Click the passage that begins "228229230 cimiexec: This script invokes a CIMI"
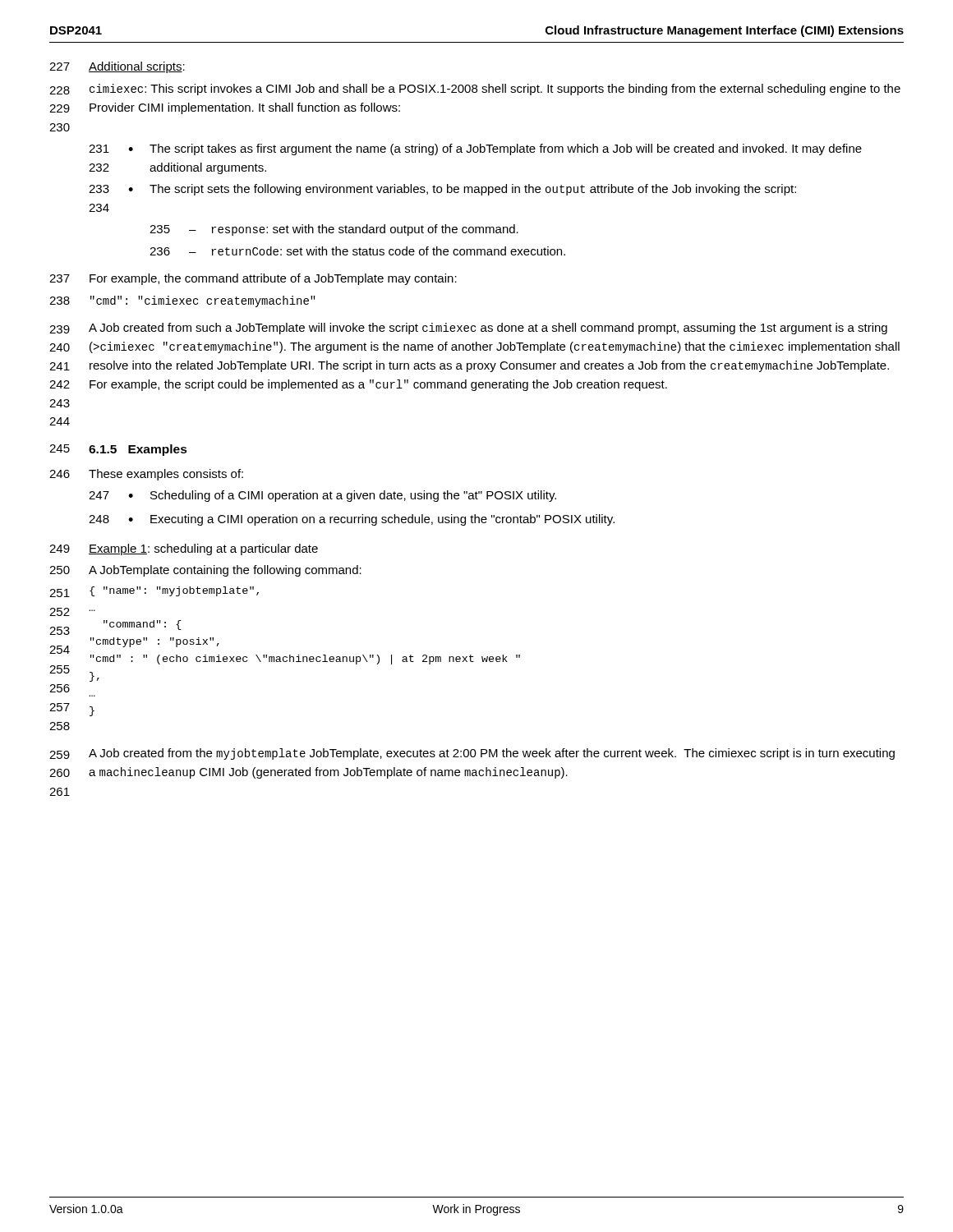 475,90
